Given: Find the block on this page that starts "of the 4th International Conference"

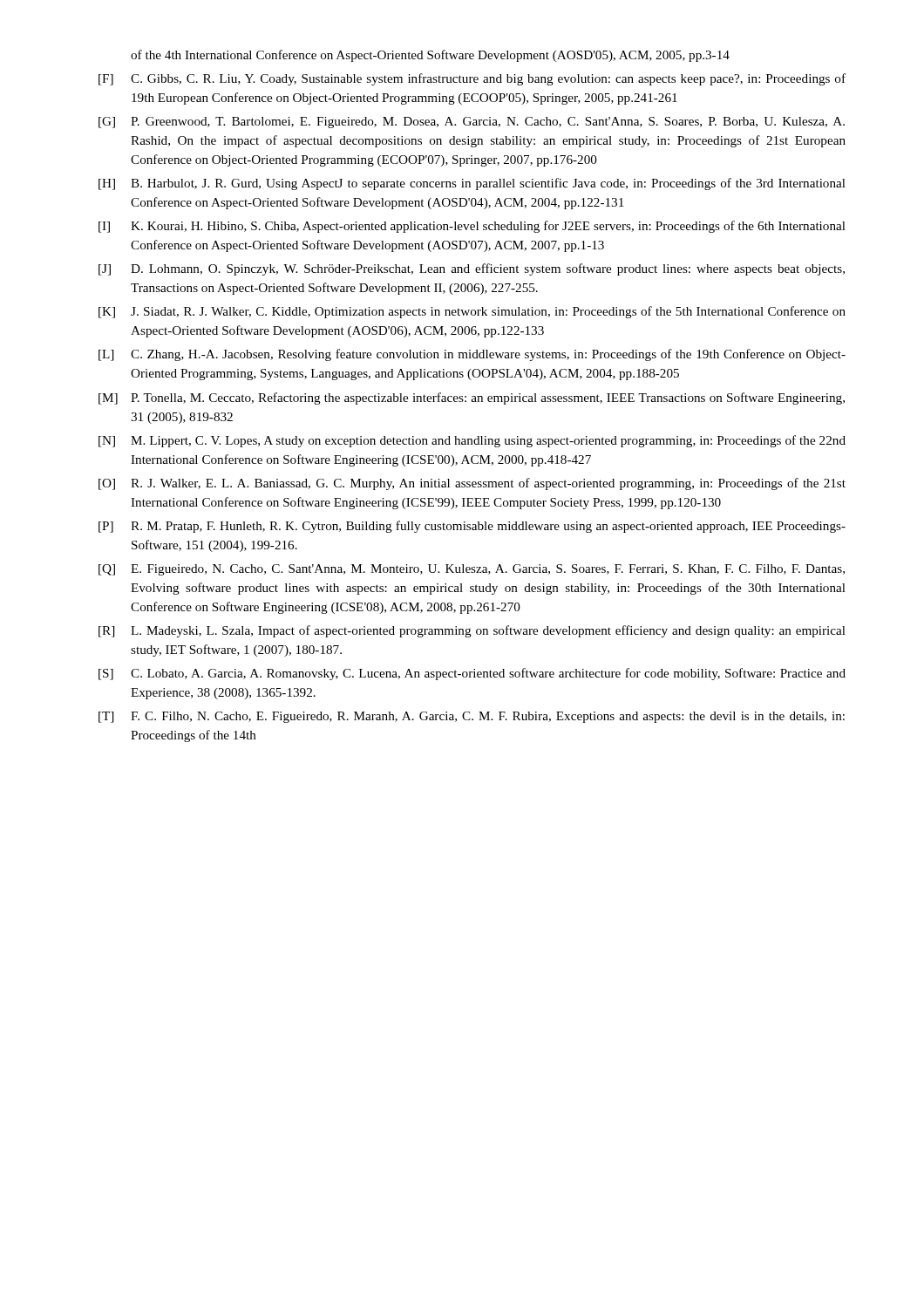Looking at the screenshot, I should coord(430,54).
